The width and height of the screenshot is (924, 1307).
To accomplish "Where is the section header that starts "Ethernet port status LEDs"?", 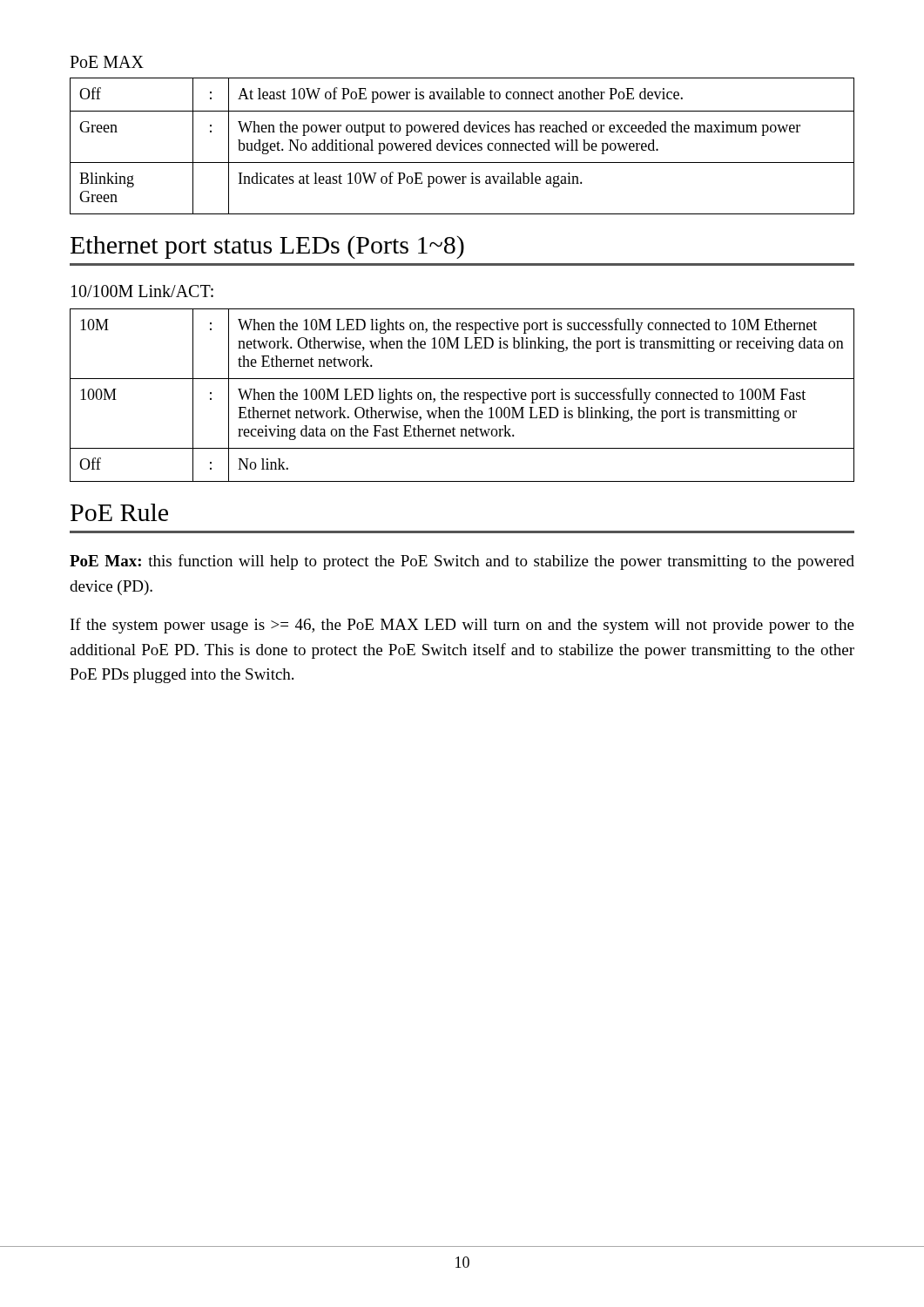I will coord(267,244).
